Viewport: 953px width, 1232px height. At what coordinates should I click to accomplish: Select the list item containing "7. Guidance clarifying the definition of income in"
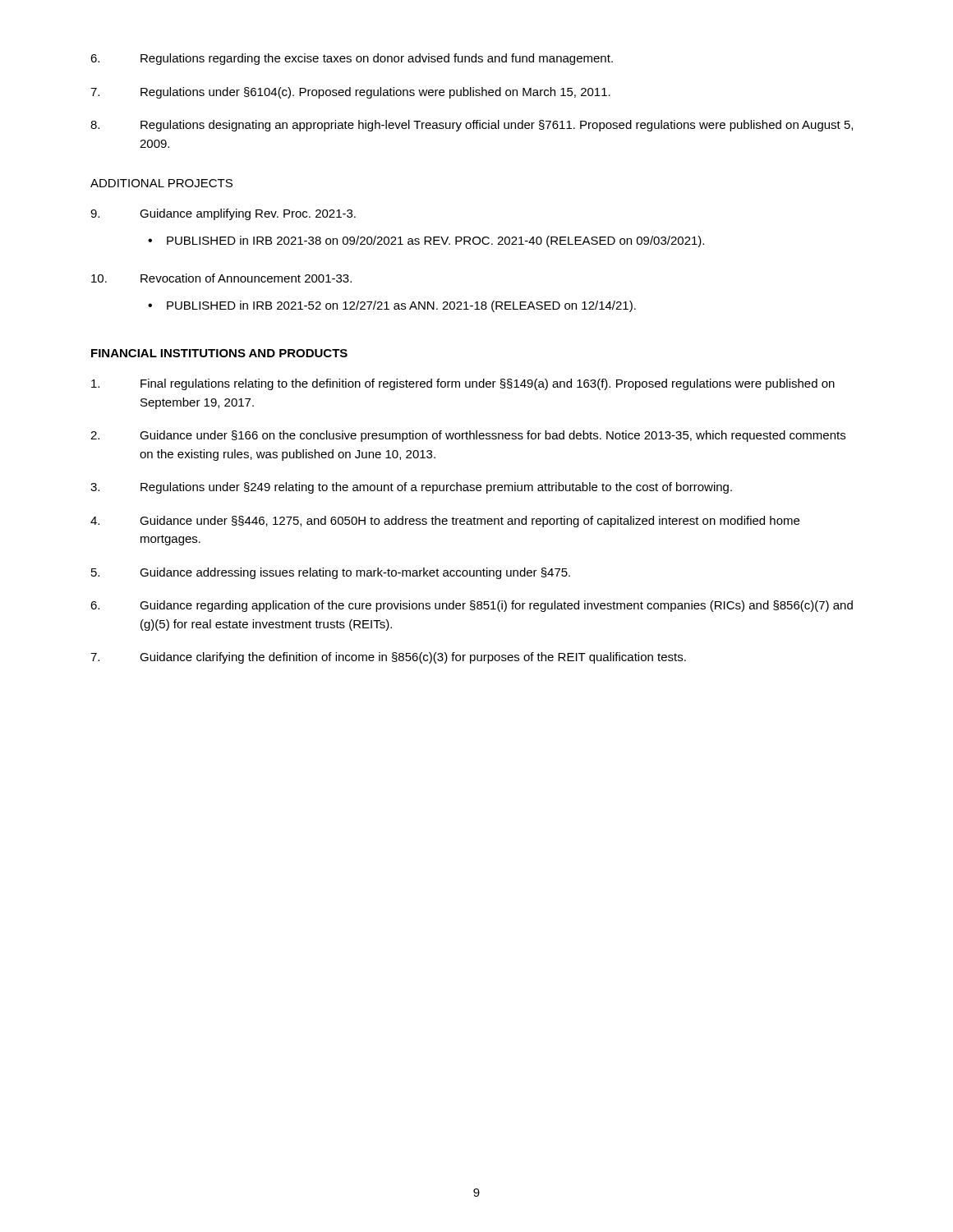[x=476, y=657]
